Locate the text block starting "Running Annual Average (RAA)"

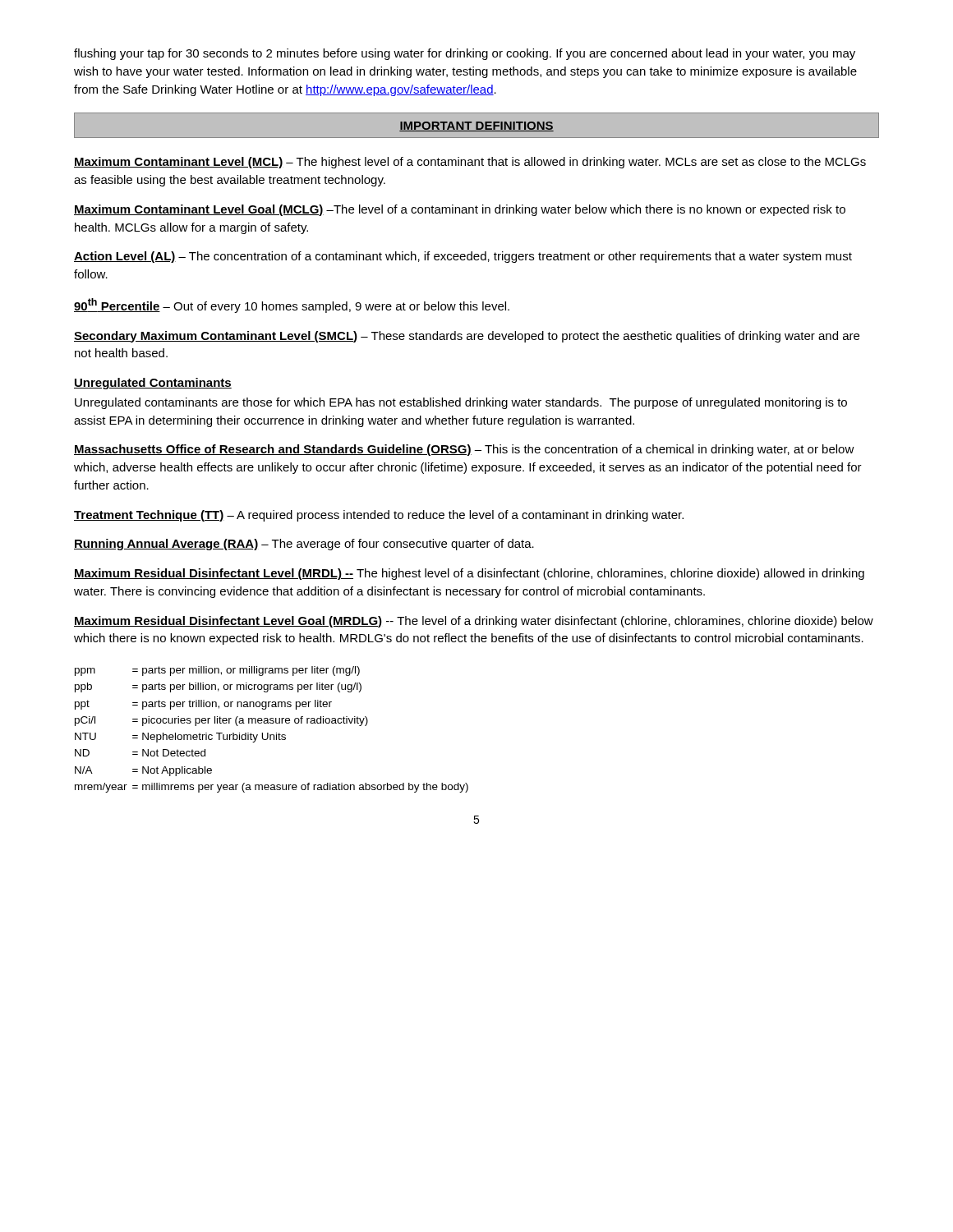click(304, 543)
